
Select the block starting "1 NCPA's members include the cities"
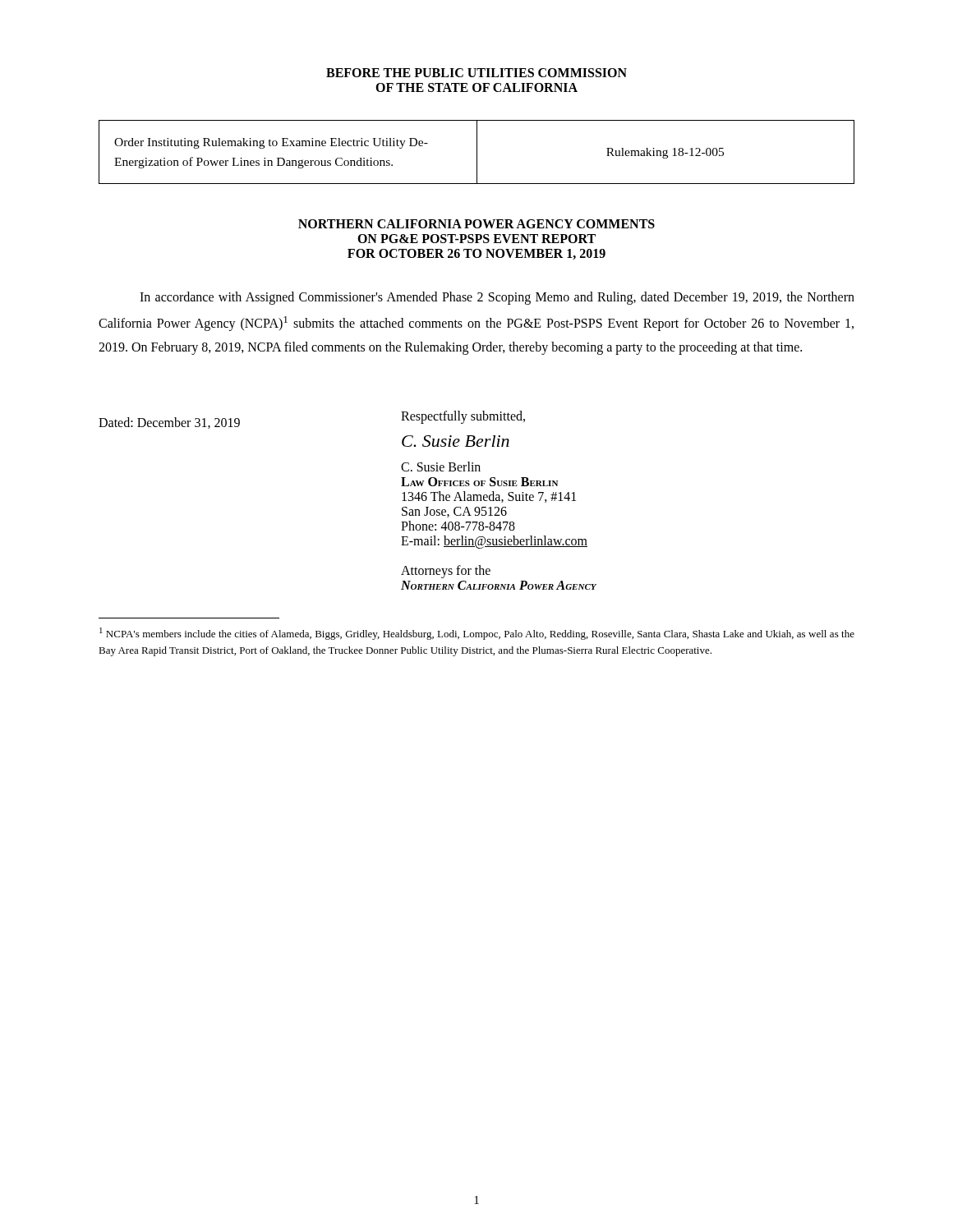pyautogui.click(x=476, y=641)
